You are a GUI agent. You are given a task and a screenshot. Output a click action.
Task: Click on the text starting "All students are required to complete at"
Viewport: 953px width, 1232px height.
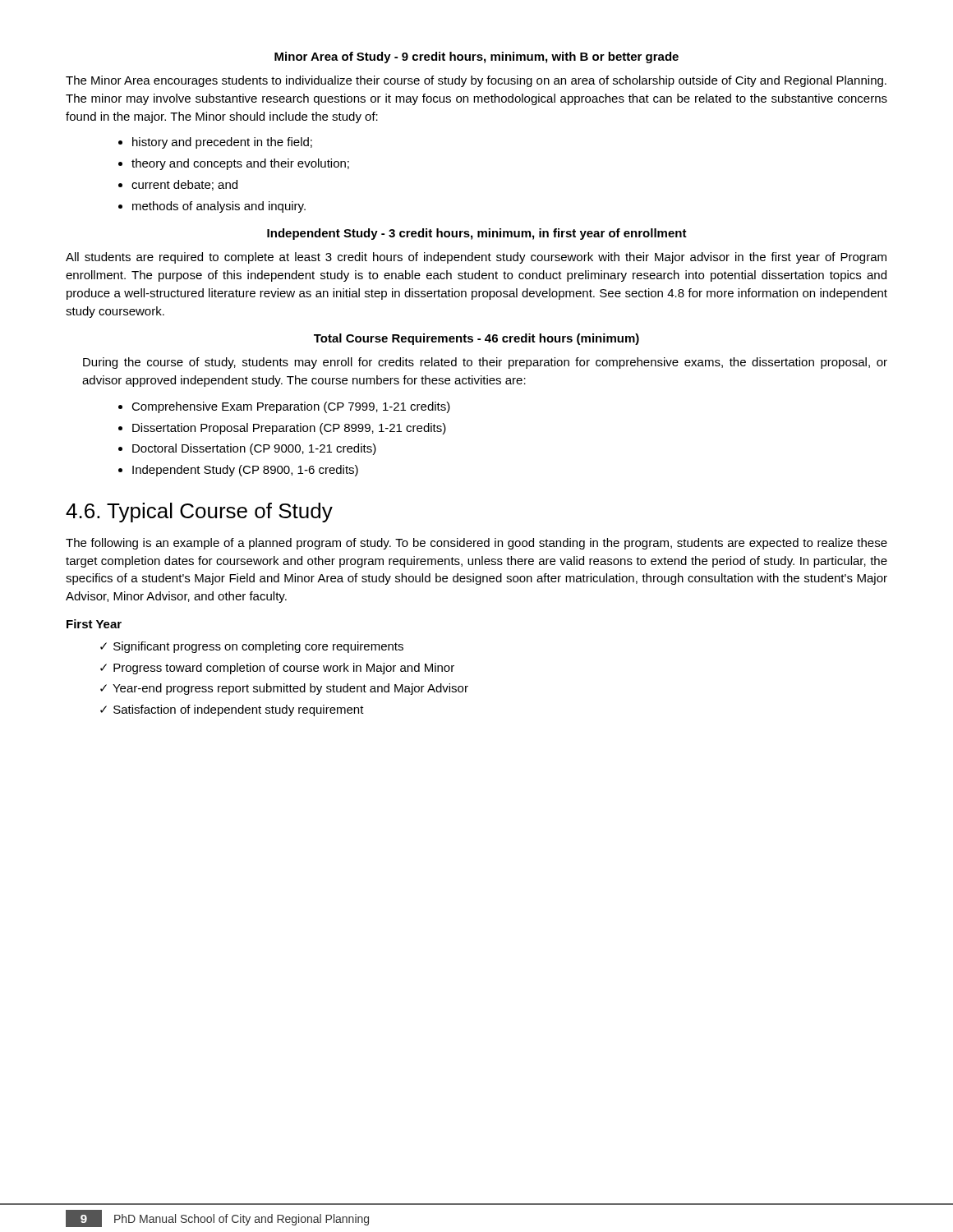(x=476, y=284)
